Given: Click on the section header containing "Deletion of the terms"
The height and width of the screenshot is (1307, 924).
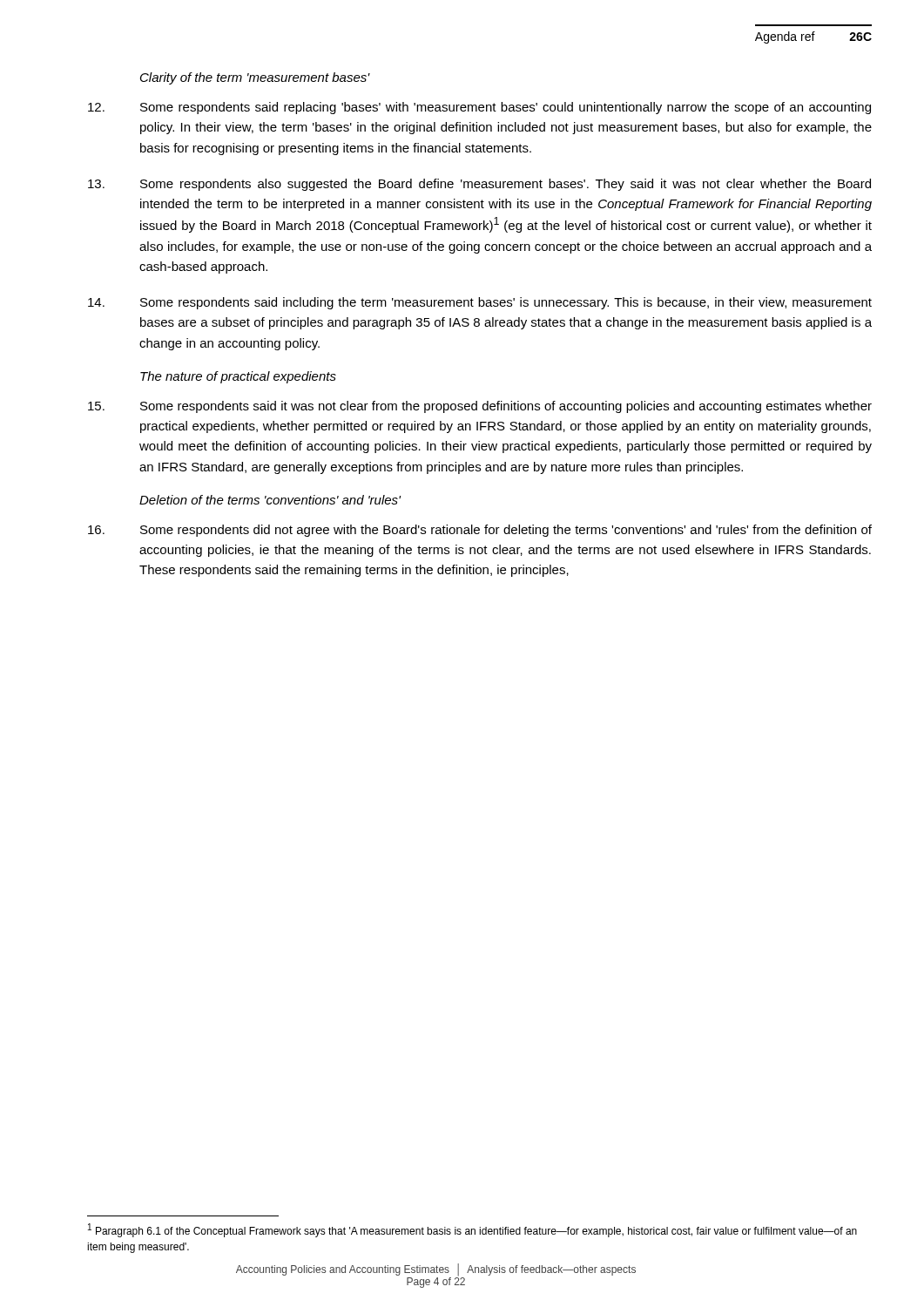Looking at the screenshot, I should (270, 499).
